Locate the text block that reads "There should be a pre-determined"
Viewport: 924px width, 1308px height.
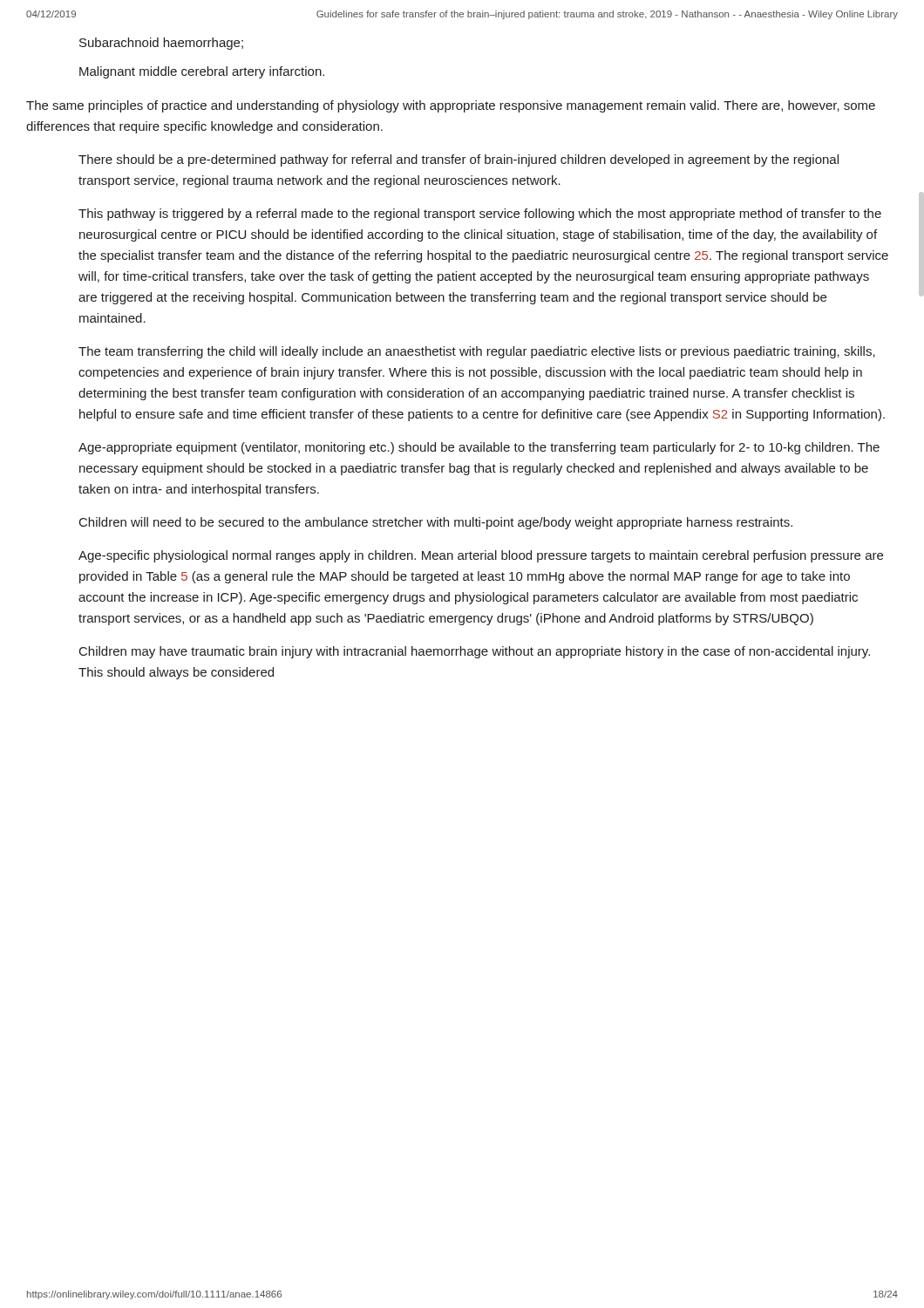point(459,170)
